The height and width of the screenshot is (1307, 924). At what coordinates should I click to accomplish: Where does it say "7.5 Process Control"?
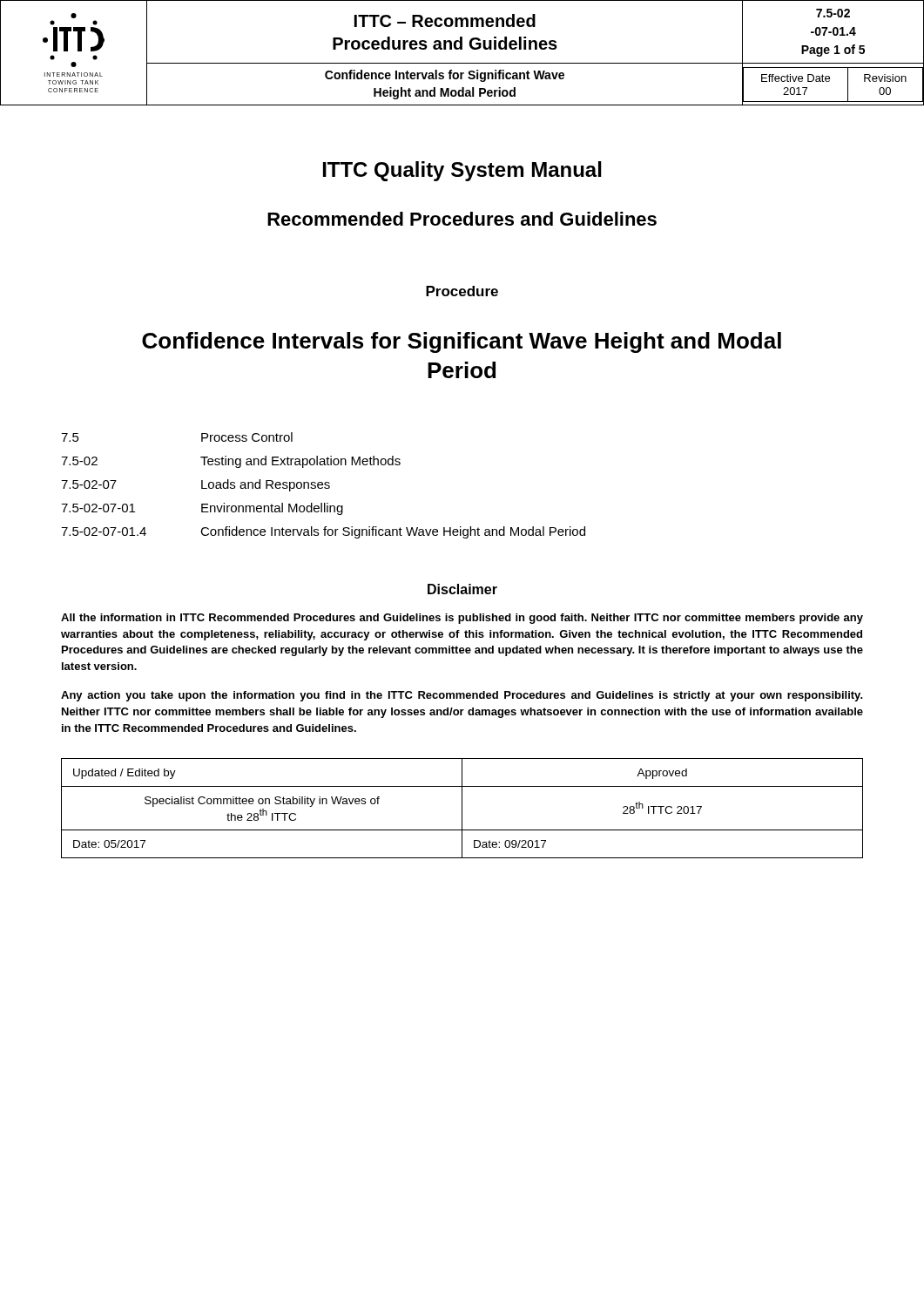pyautogui.click(x=65, y=437)
